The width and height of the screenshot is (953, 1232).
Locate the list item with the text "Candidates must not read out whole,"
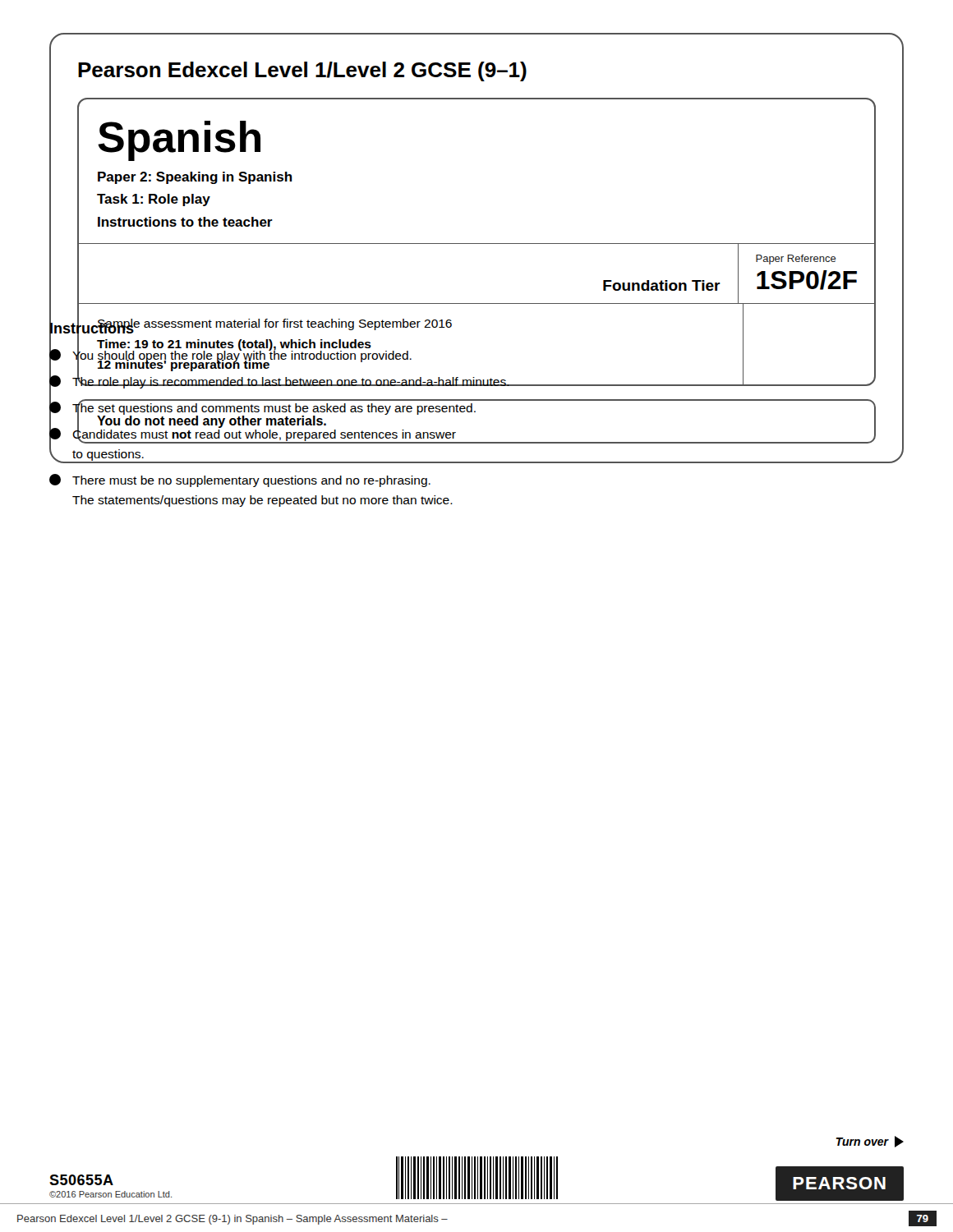tap(419, 444)
